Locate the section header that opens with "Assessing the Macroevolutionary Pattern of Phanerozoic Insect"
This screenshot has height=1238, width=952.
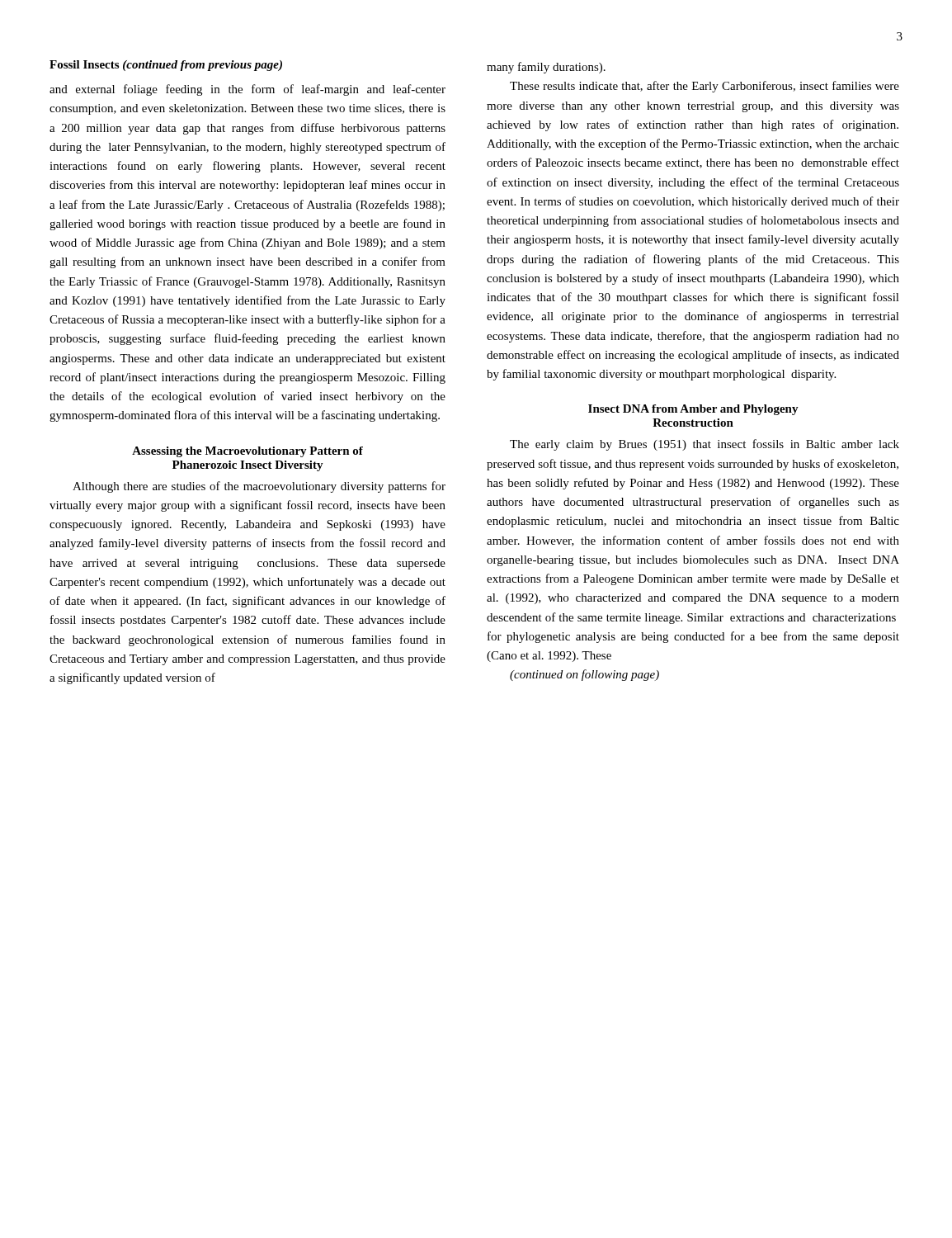[247, 458]
